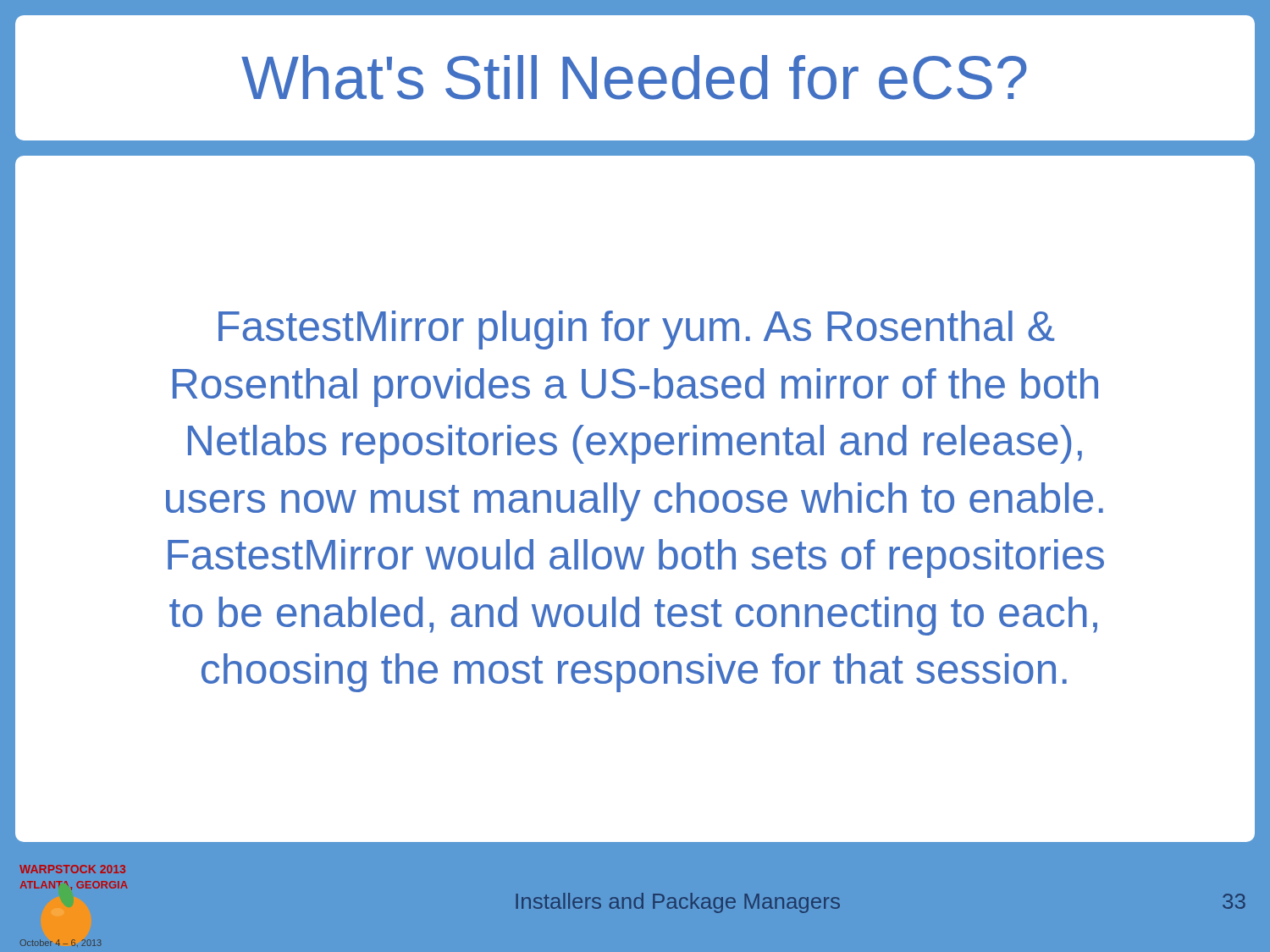Select the text block with the text "FastestMirror plugin for yum."
The width and height of the screenshot is (1270, 952).
click(x=635, y=498)
